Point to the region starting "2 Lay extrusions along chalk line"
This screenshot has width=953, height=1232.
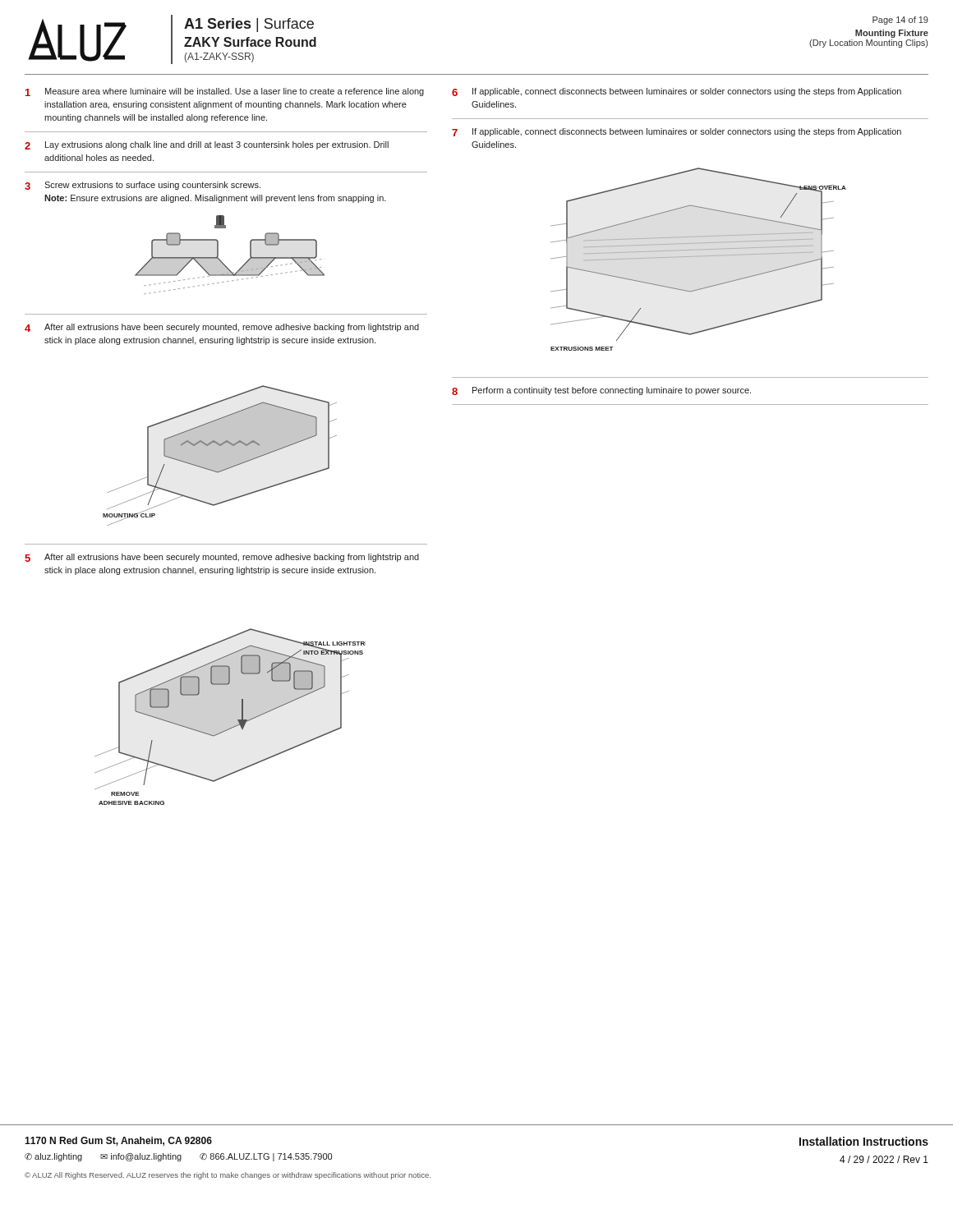[x=226, y=152]
